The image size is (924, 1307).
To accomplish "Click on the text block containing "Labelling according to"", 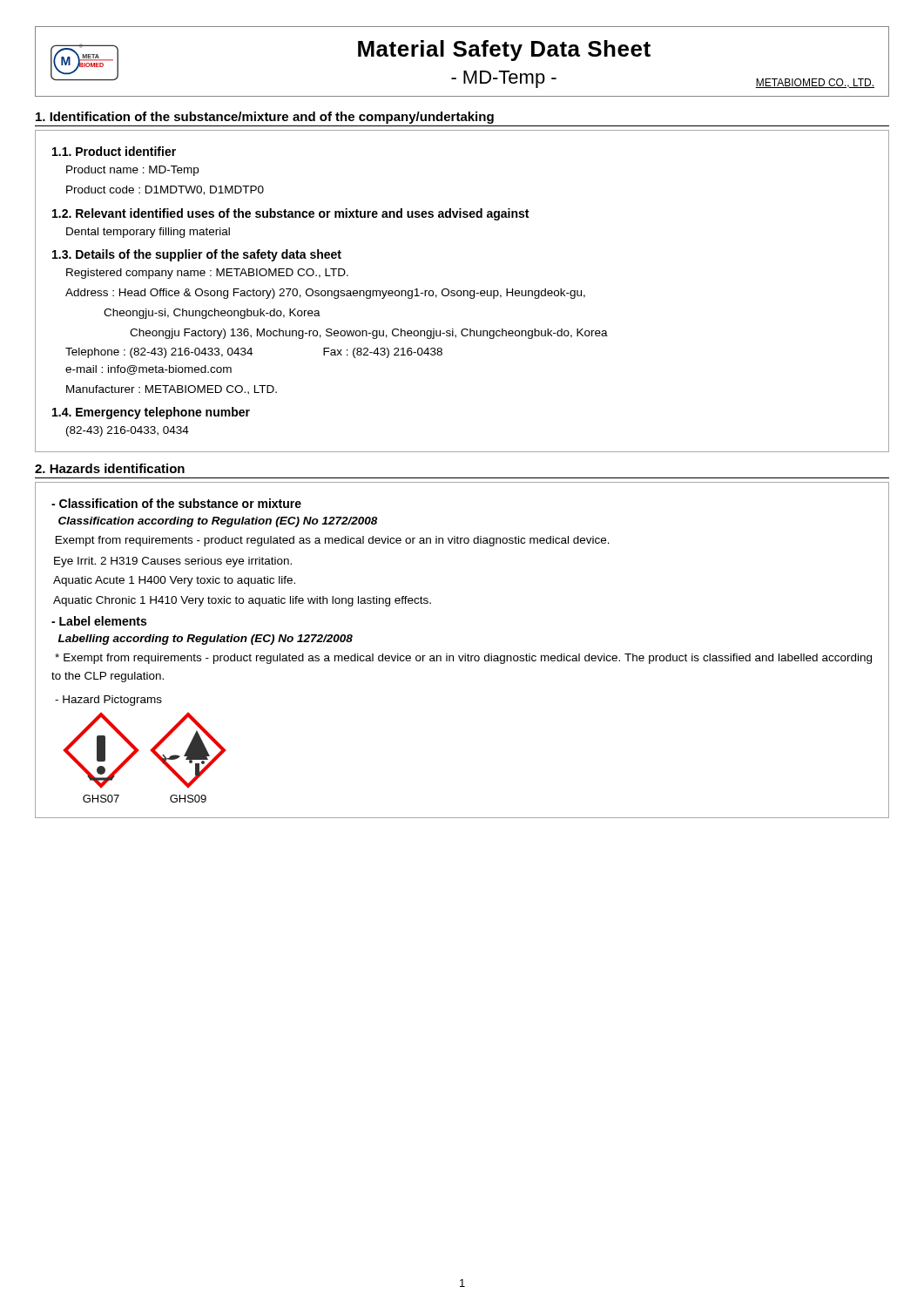I will [202, 638].
